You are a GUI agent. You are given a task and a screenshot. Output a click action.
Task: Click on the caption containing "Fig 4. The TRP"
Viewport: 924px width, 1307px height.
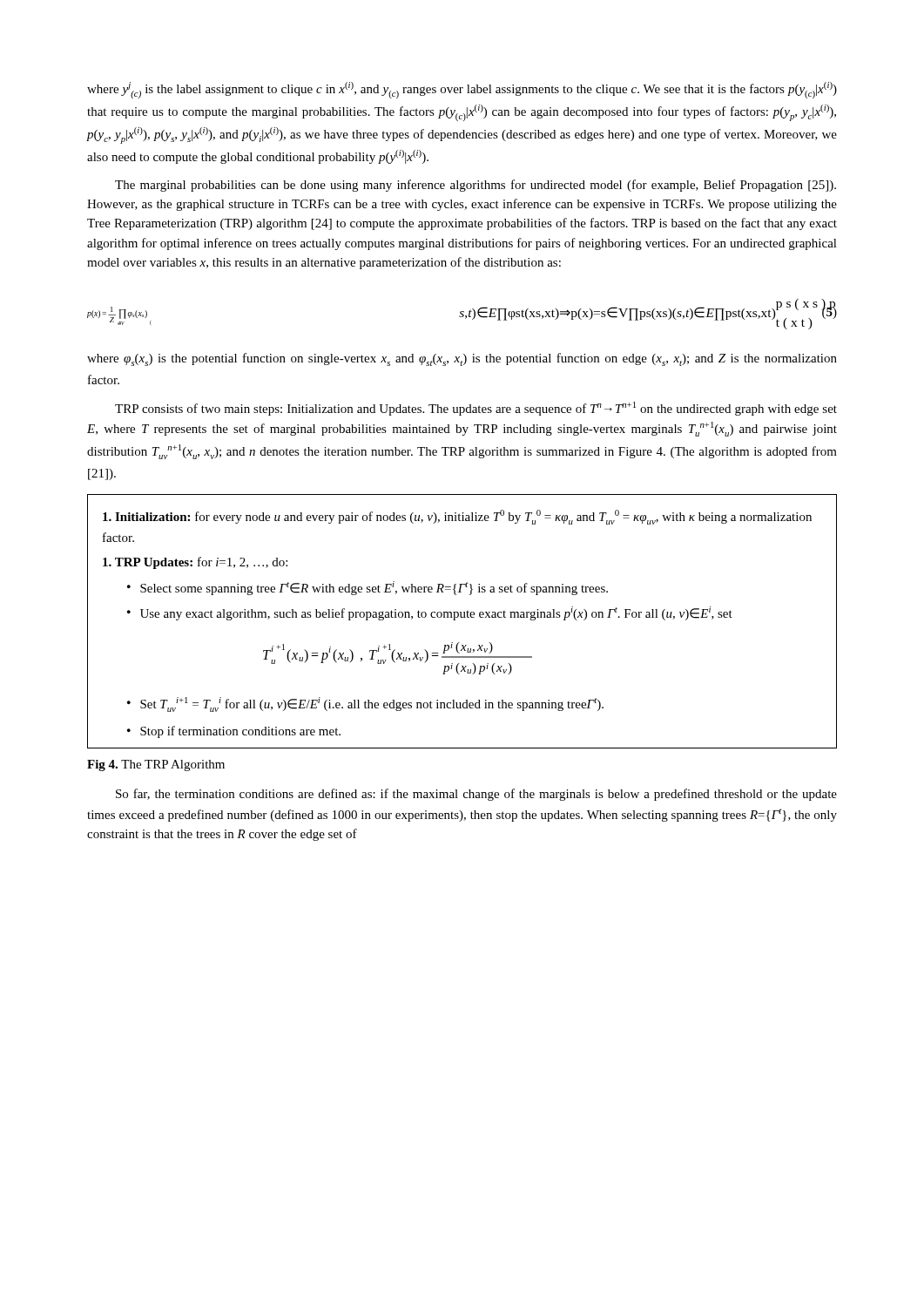(x=156, y=764)
